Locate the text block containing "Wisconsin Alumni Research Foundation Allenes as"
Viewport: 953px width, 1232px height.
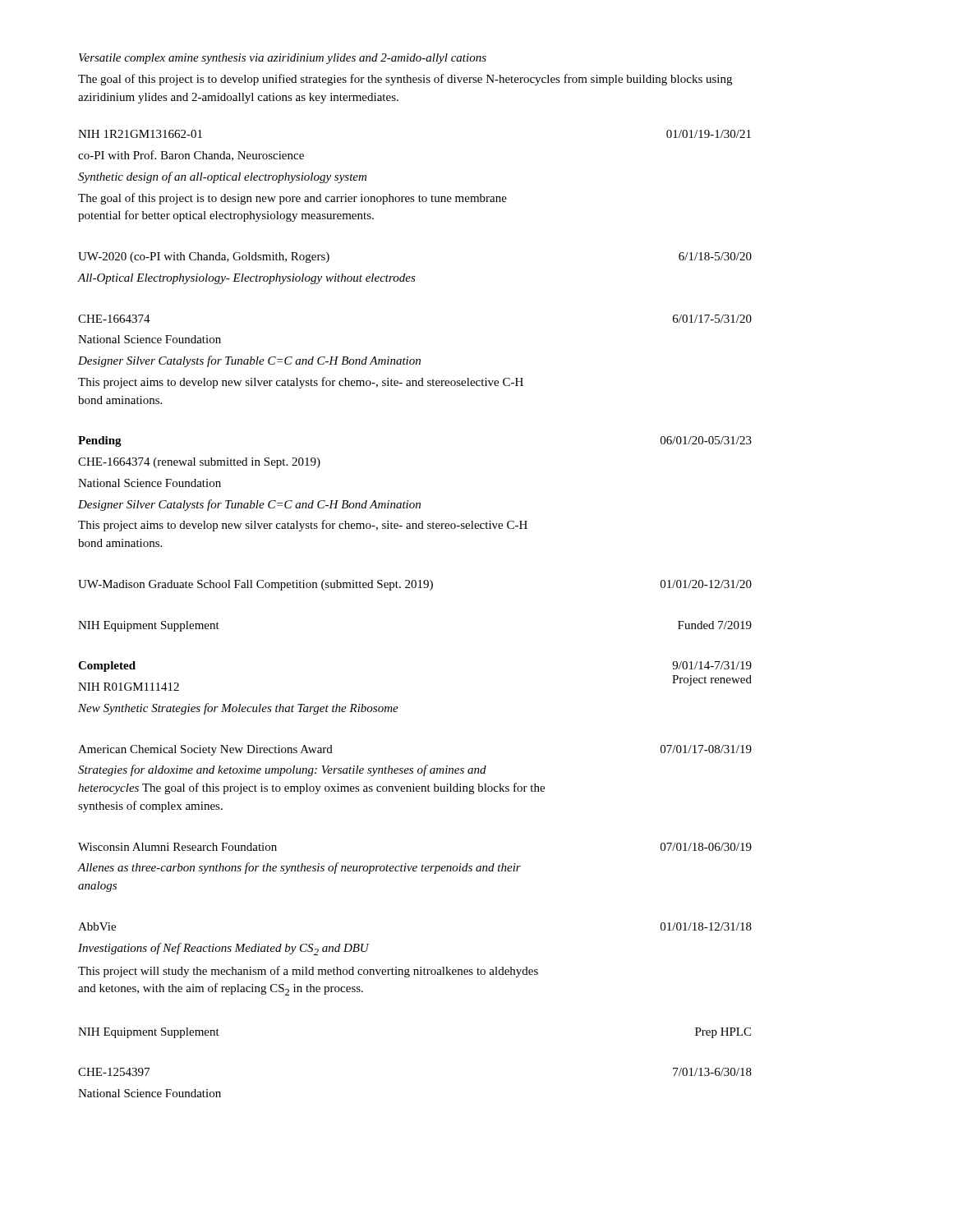point(415,868)
